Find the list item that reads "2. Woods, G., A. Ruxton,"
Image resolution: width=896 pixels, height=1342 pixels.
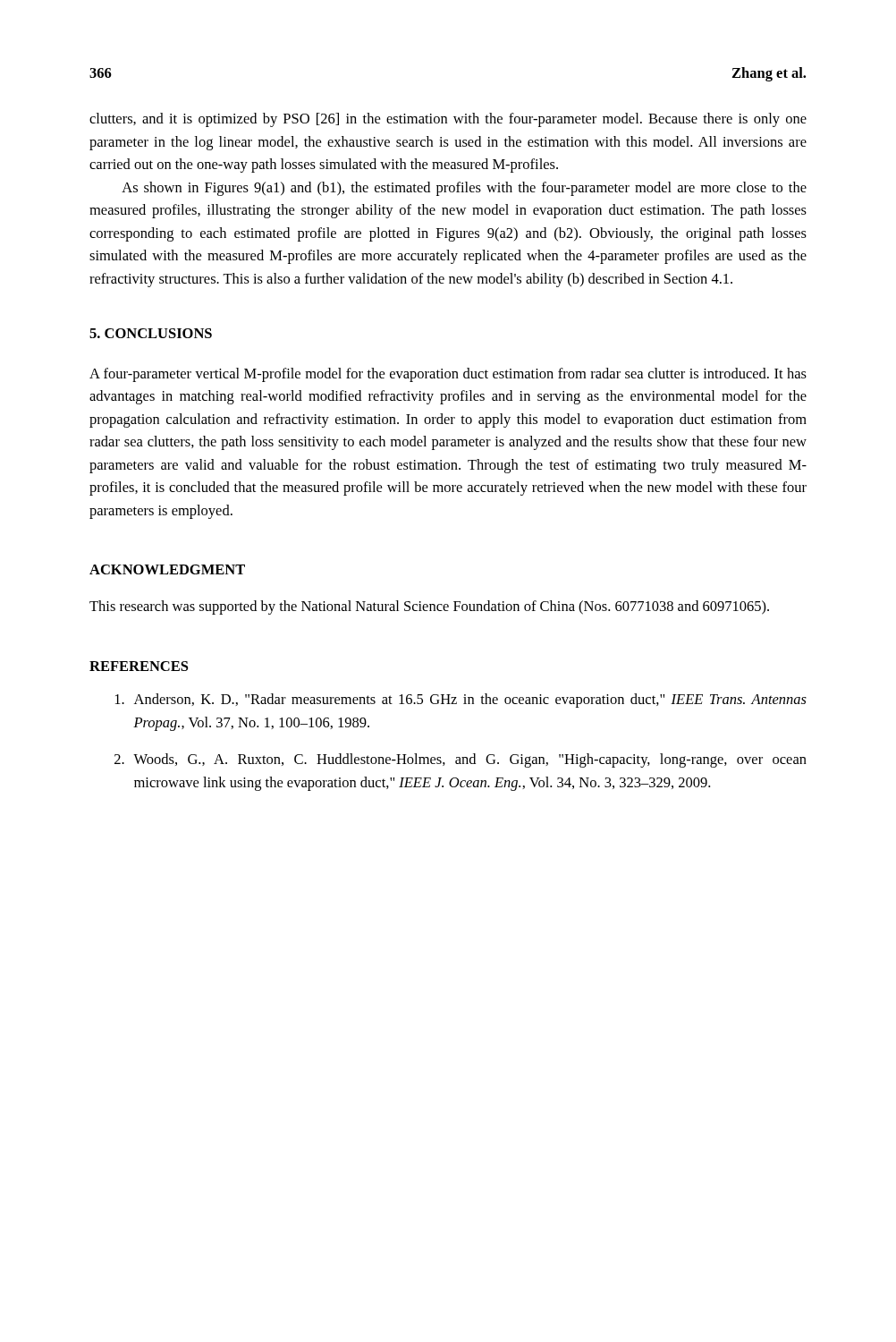pyautogui.click(x=448, y=771)
